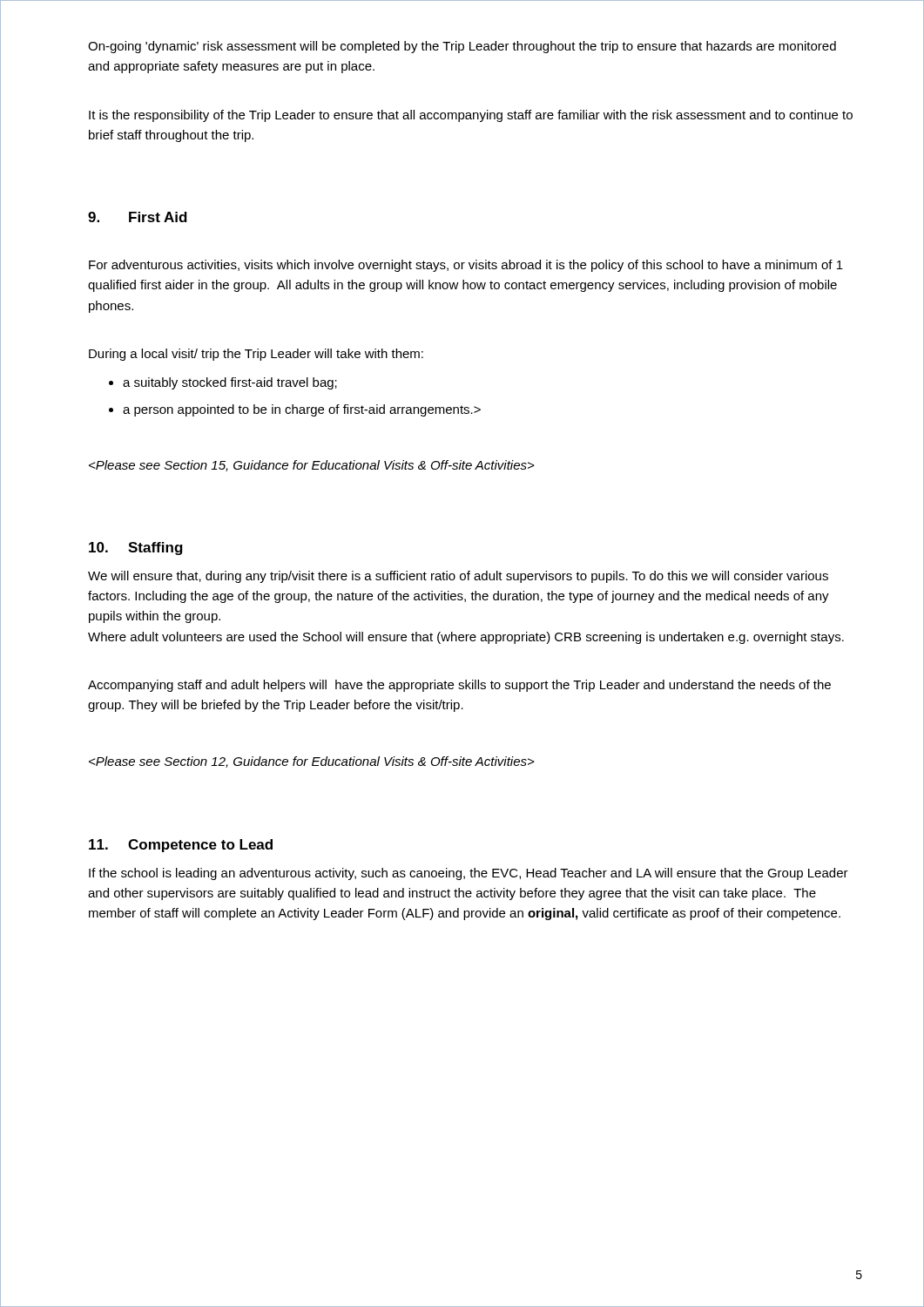Image resolution: width=924 pixels, height=1307 pixels.
Task: Locate the text block containing "On-going 'dynamic' risk"
Action: coord(471,56)
